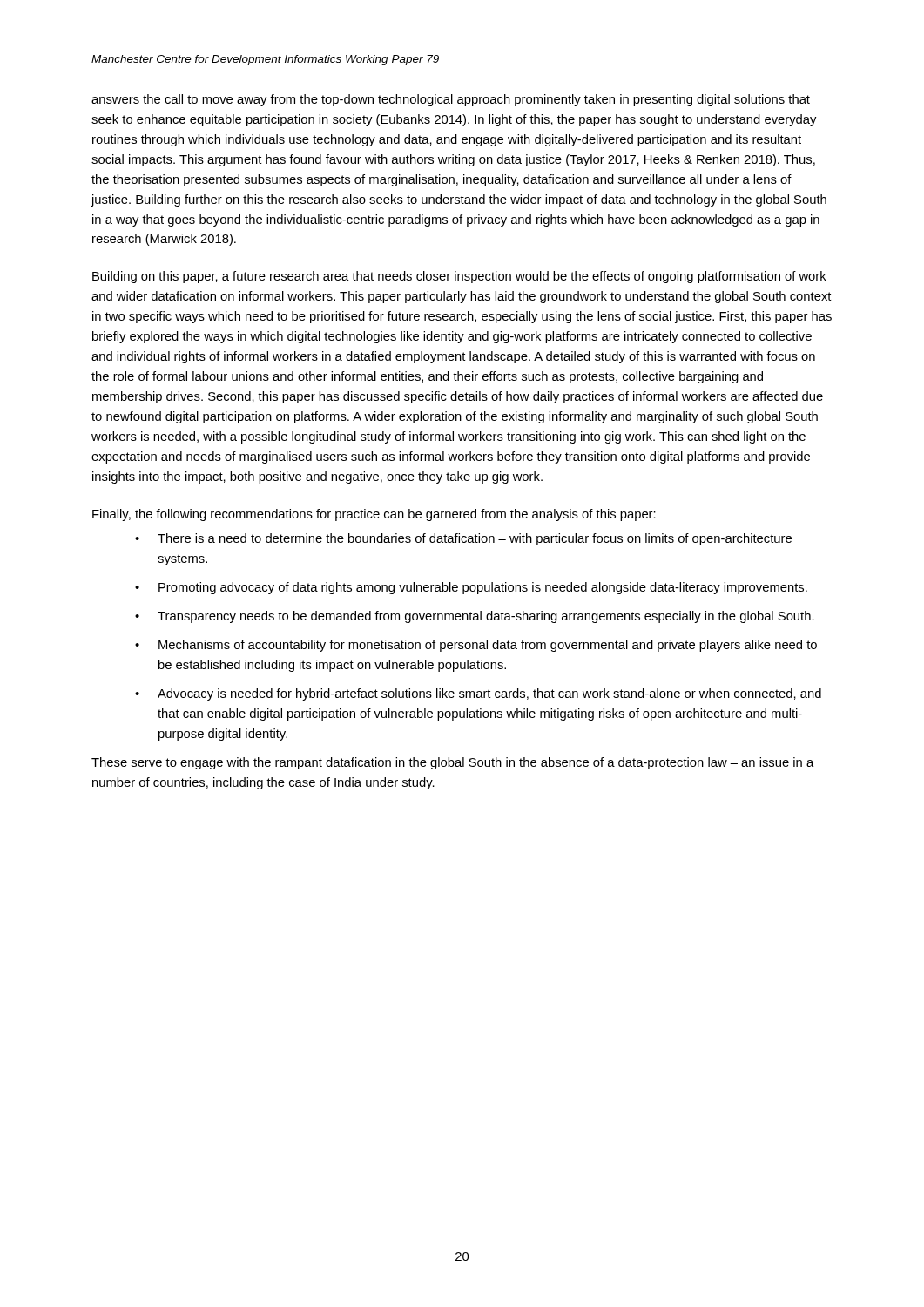
Task: Find the list item with the text "• There is a need to determine the"
Action: point(484,549)
